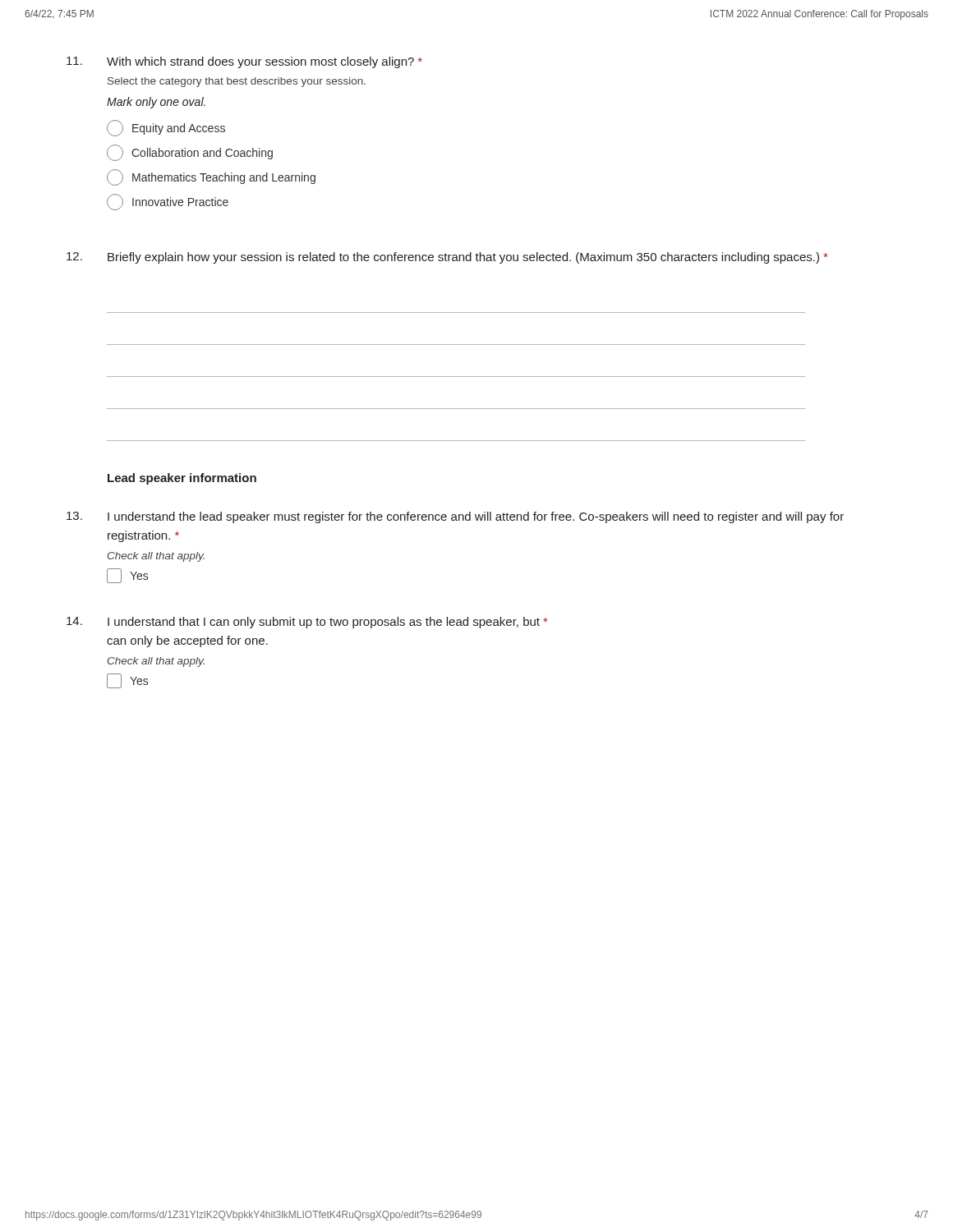Point to the block beginning "I understand the lead"
The height and width of the screenshot is (1232, 953).
475,525
